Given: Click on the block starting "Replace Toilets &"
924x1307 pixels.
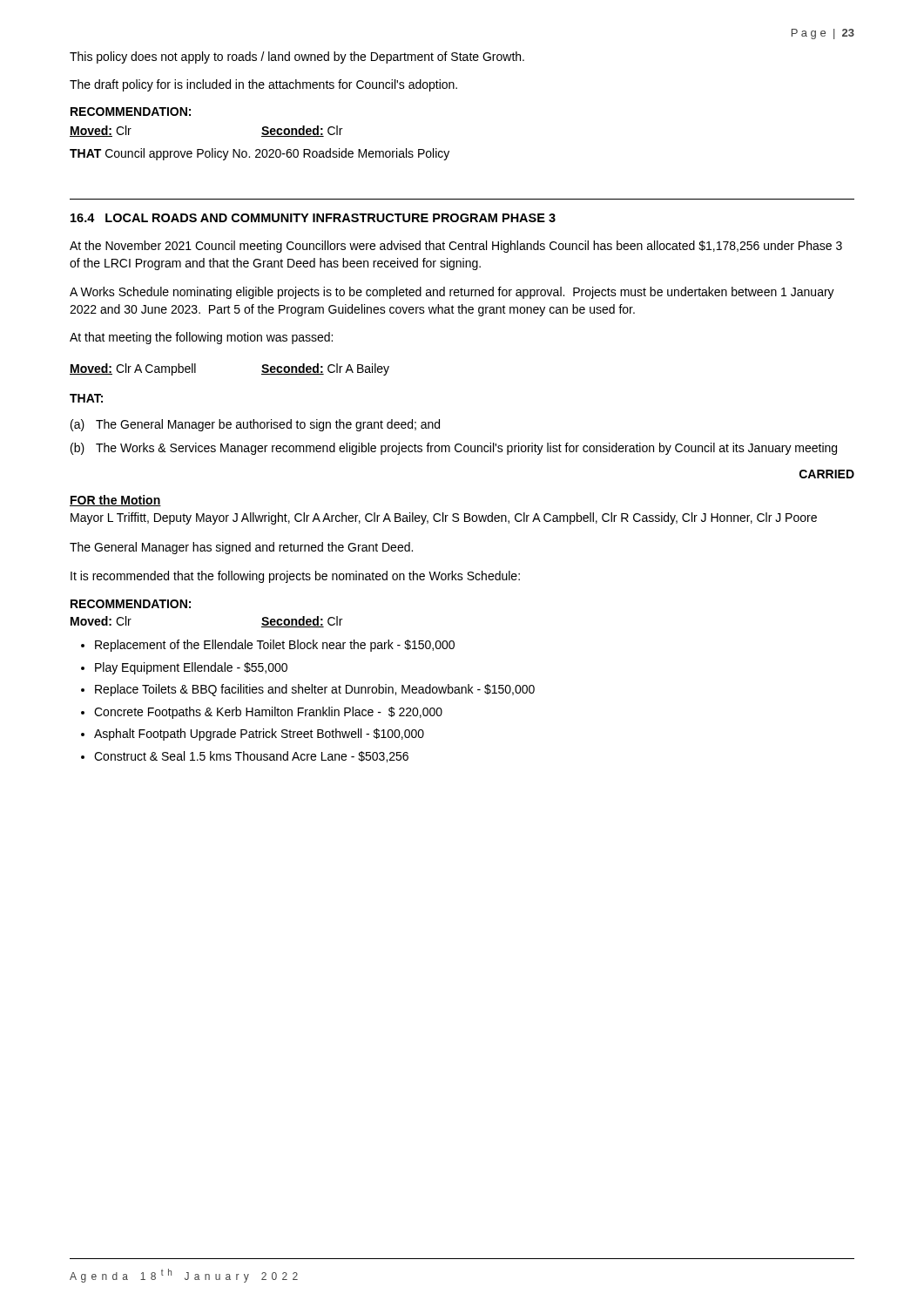Looking at the screenshot, I should coord(315,689).
